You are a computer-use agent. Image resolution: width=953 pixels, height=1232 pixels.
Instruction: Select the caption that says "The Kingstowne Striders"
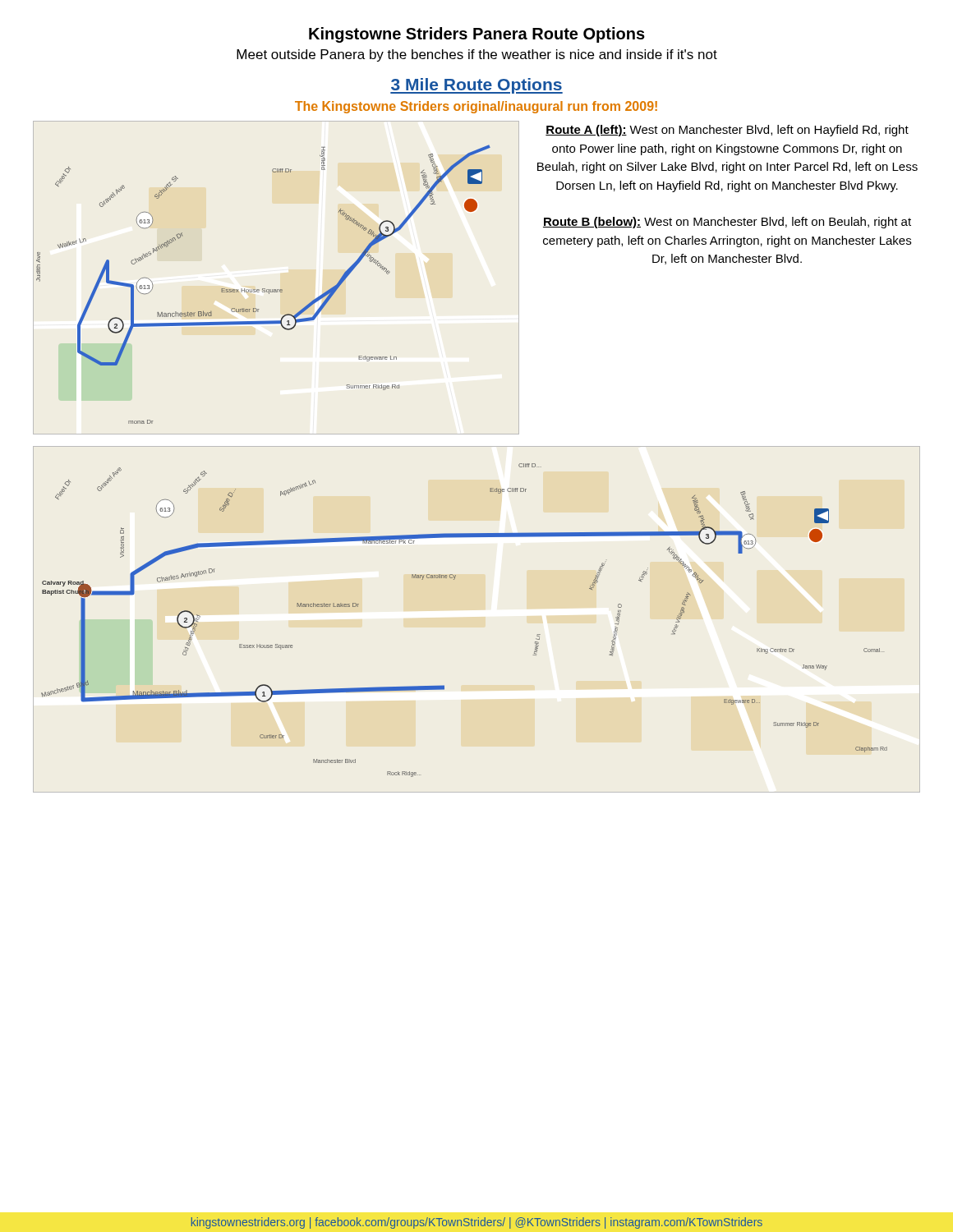(476, 106)
